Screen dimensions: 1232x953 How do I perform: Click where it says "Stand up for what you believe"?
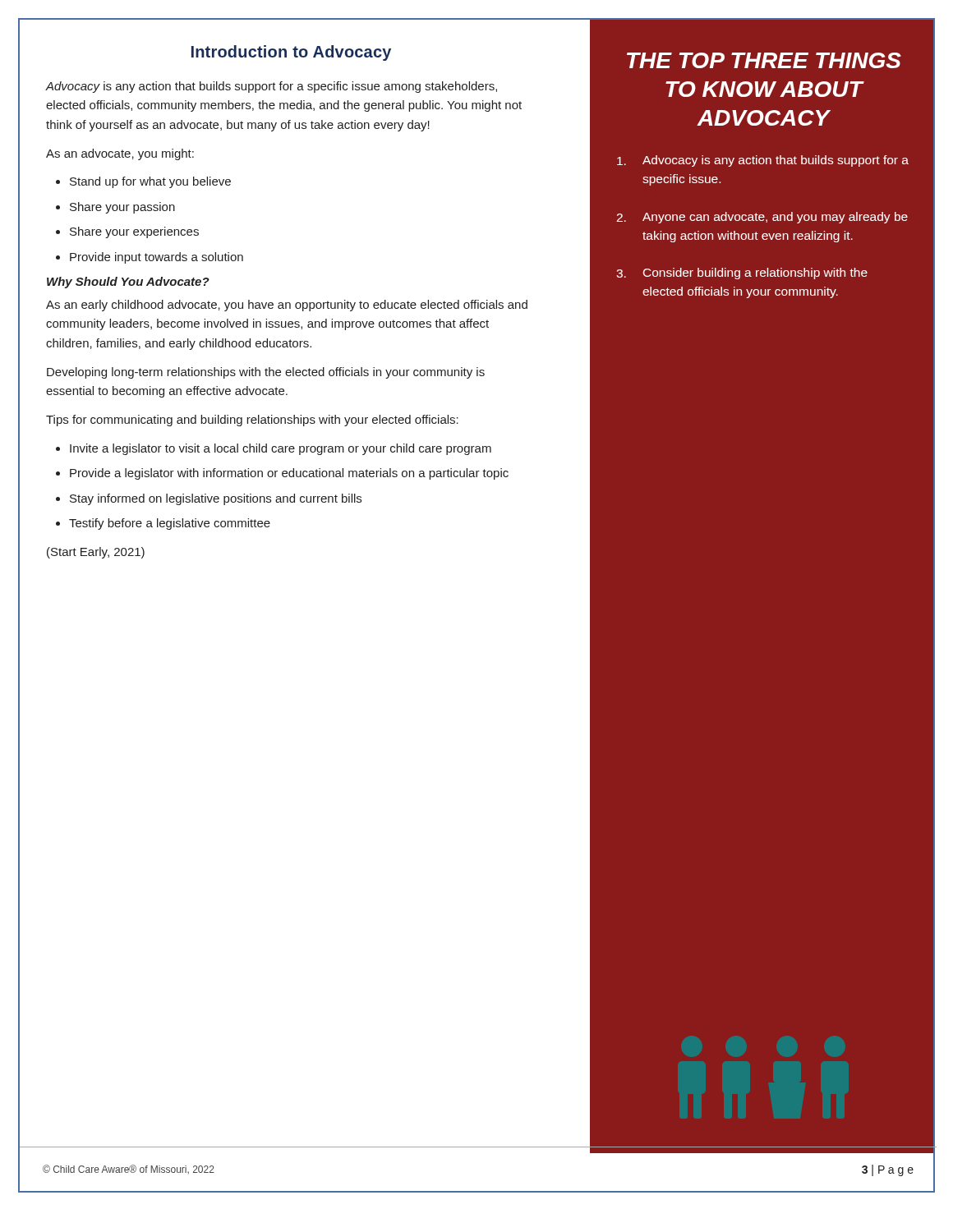[150, 181]
